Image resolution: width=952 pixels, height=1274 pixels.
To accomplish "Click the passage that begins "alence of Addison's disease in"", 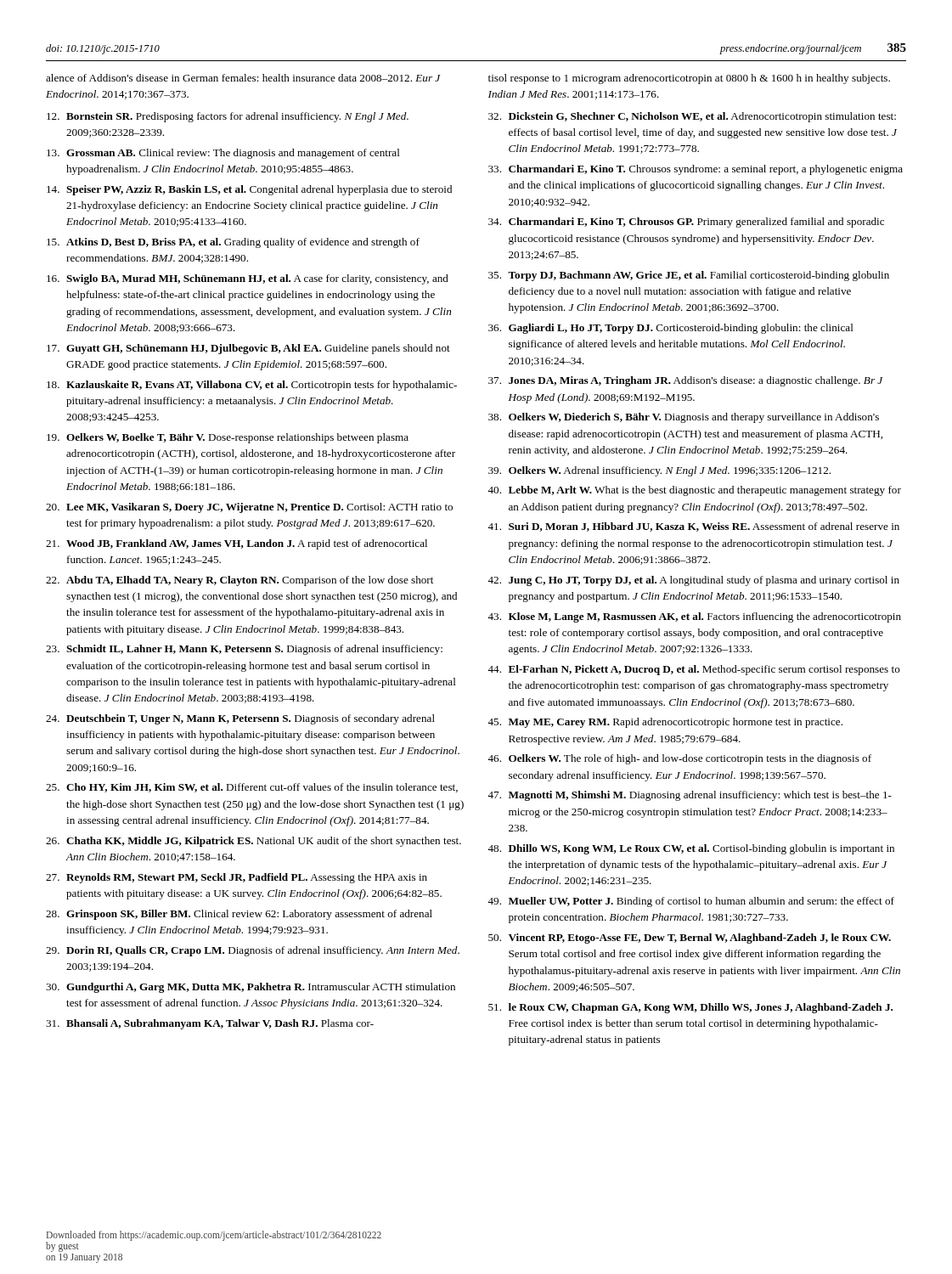I will click(x=243, y=86).
